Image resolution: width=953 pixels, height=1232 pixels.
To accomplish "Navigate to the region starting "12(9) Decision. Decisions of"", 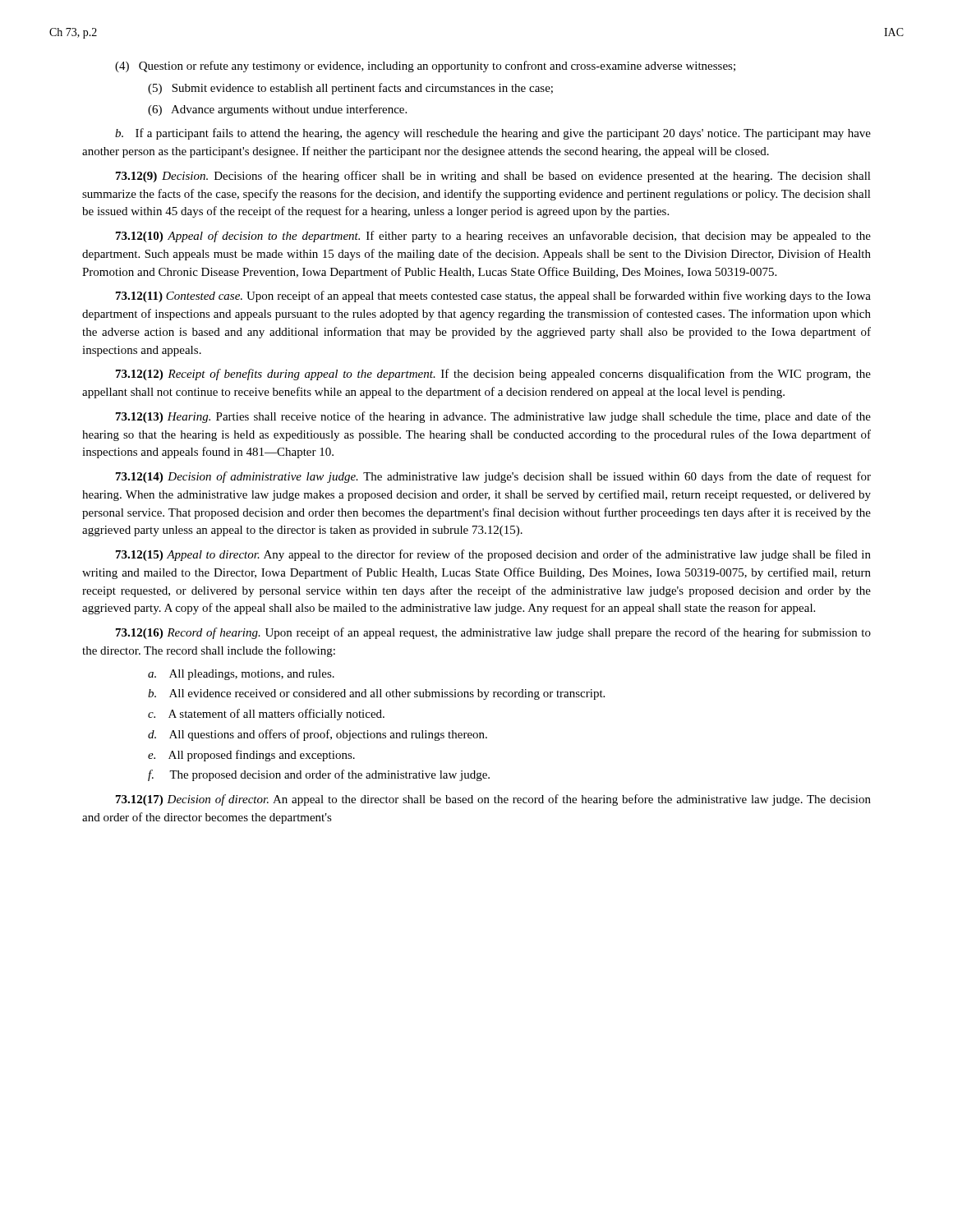I will pyautogui.click(x=476, y=194).
